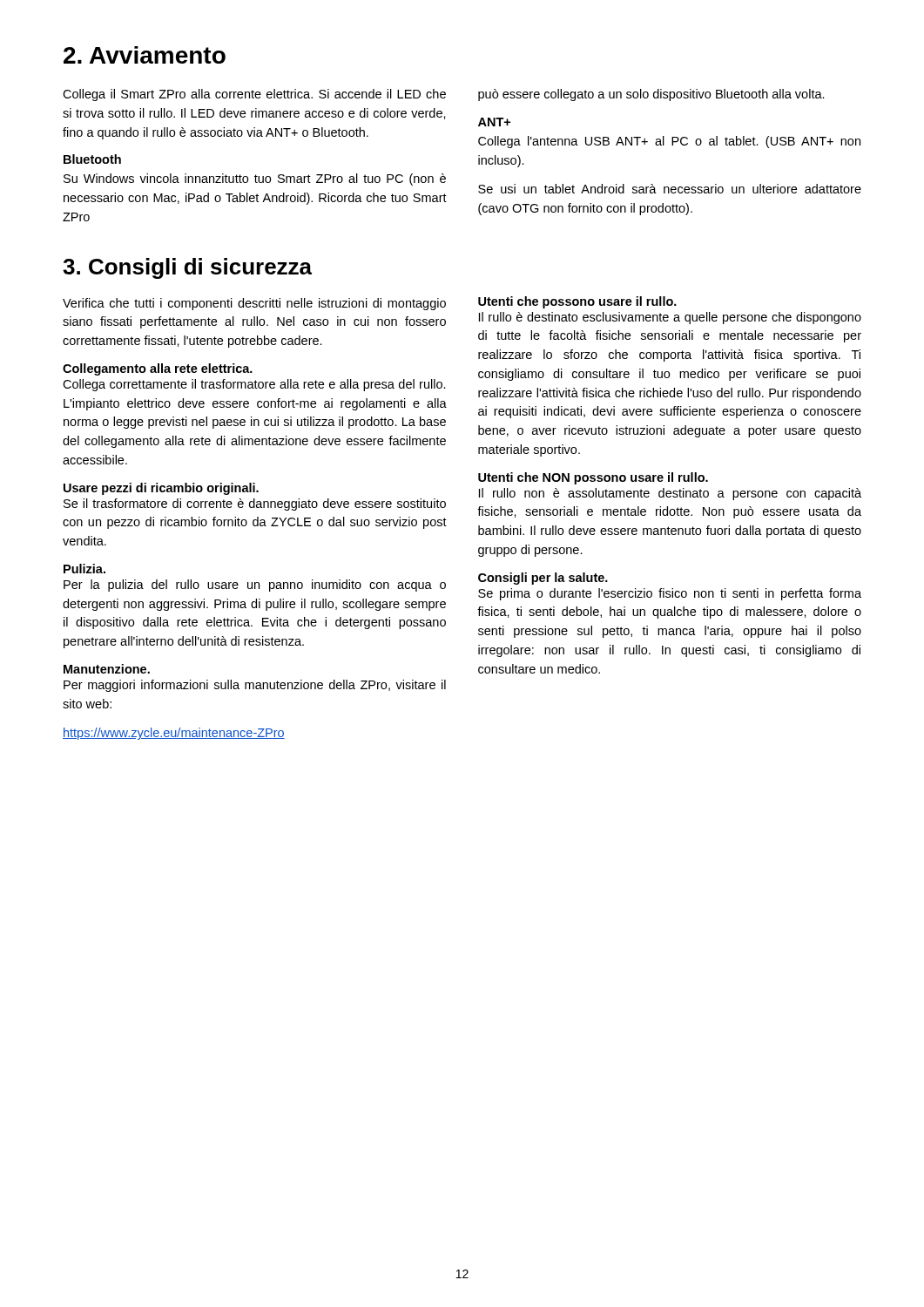The width and height of the screenshot is (924, 1307).
Task: Where is the passage that starts "Il rullo non è assolutamente destinato"?
Action: click(x=669, y=522)
